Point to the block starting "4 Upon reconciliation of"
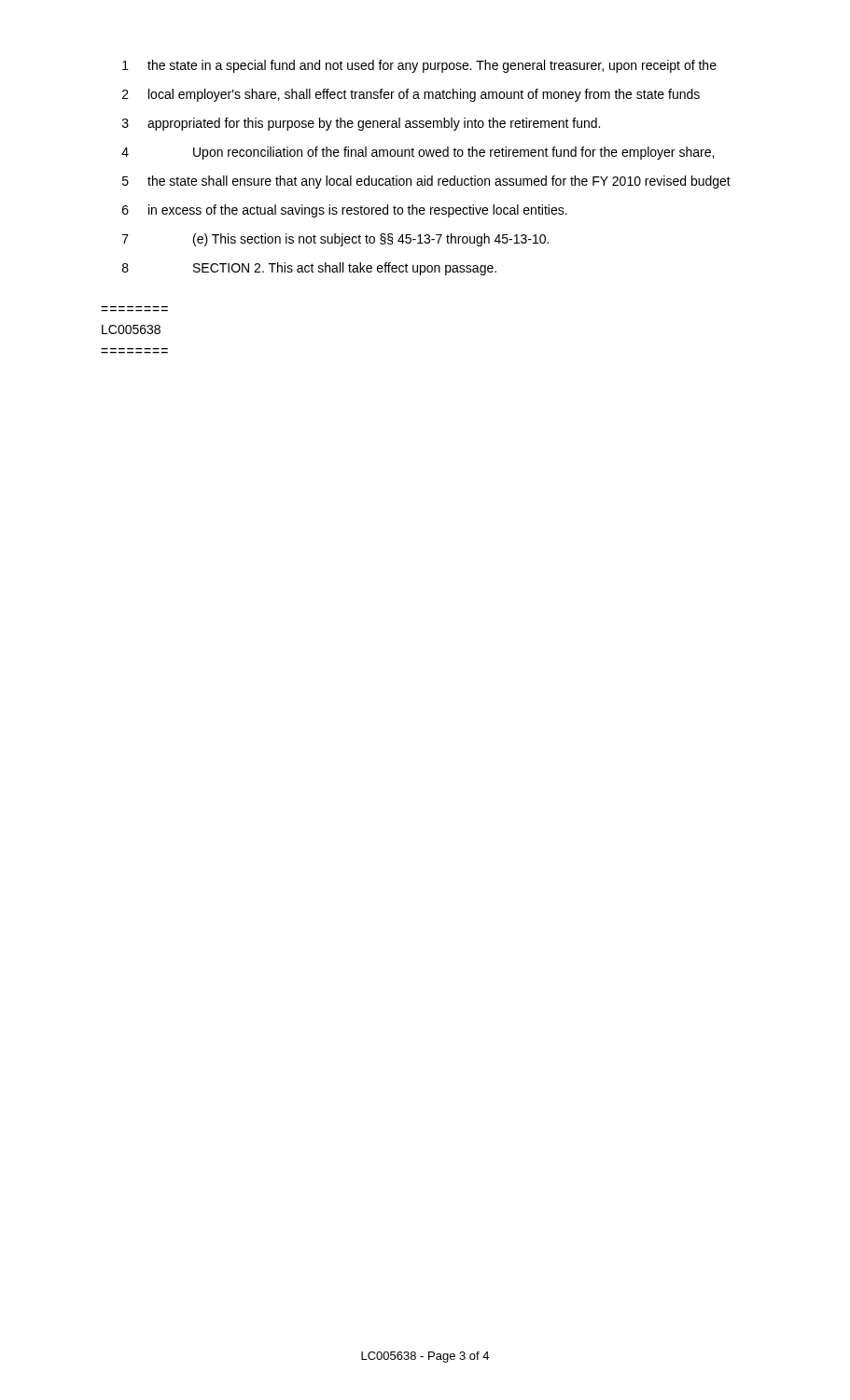The width and height of the screenshot is (850, 1400). [443, 153]
